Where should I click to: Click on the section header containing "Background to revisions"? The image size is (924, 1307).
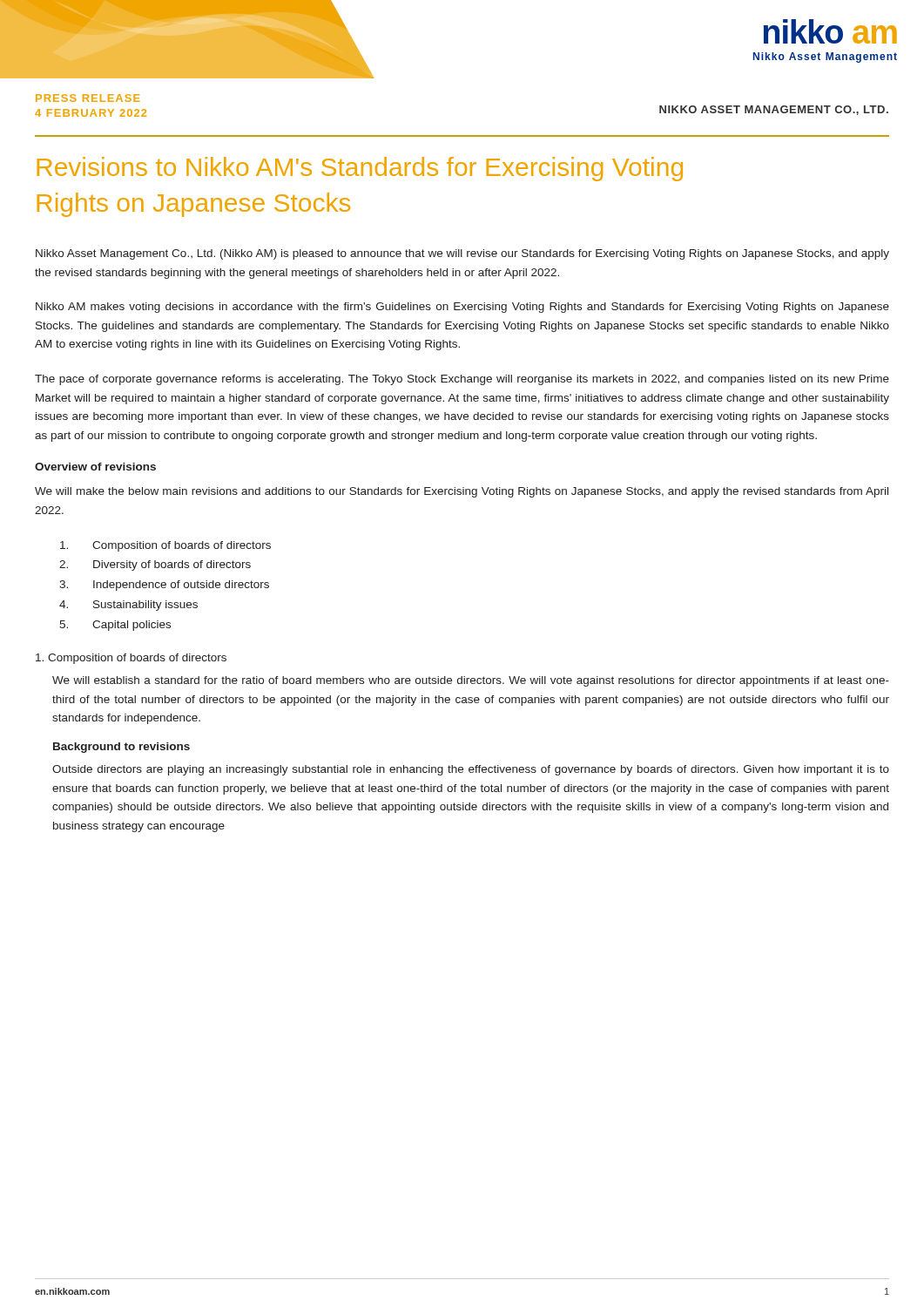coord(121,746)
